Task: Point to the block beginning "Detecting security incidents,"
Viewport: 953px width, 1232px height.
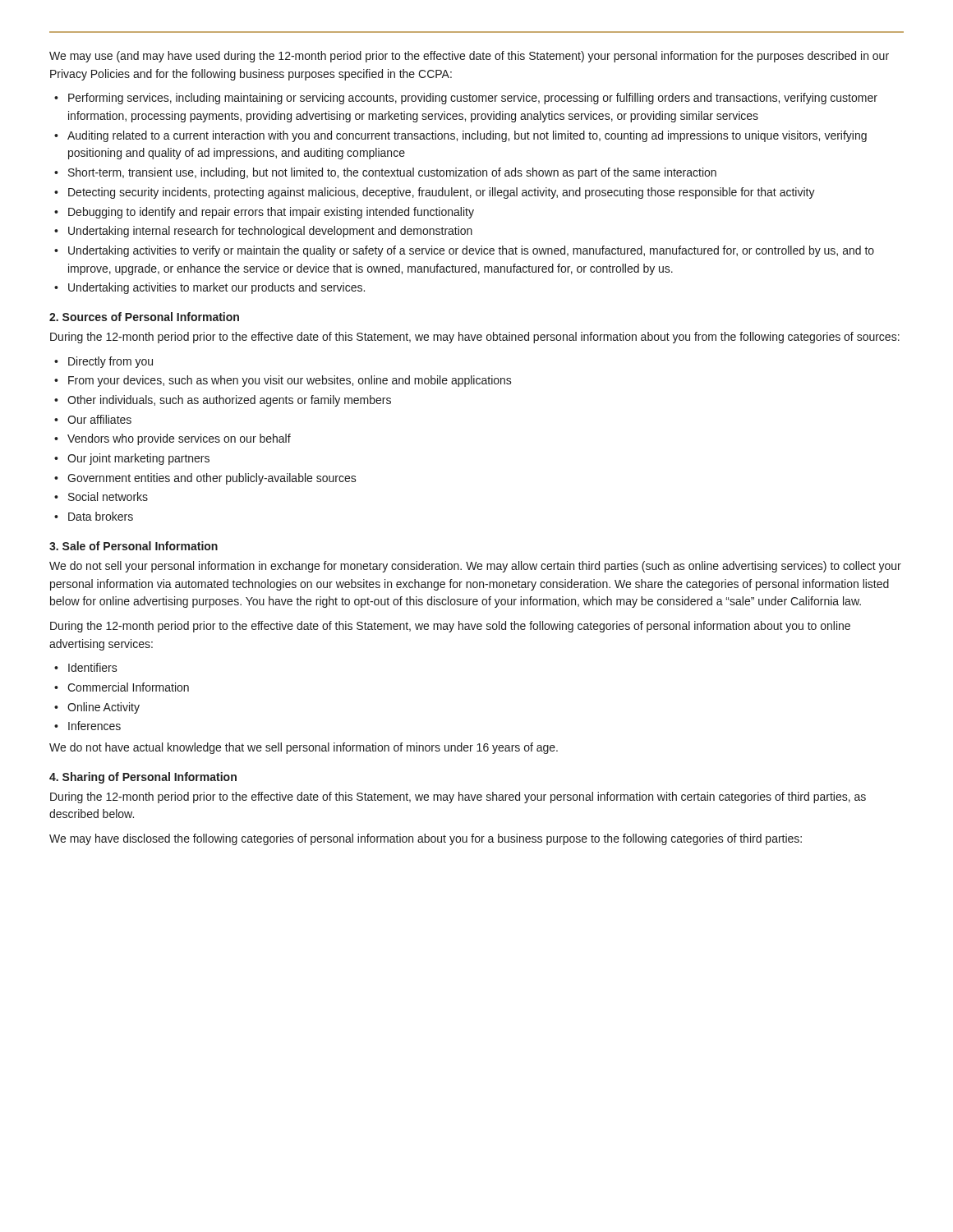Action: click(x=441, y=192)
